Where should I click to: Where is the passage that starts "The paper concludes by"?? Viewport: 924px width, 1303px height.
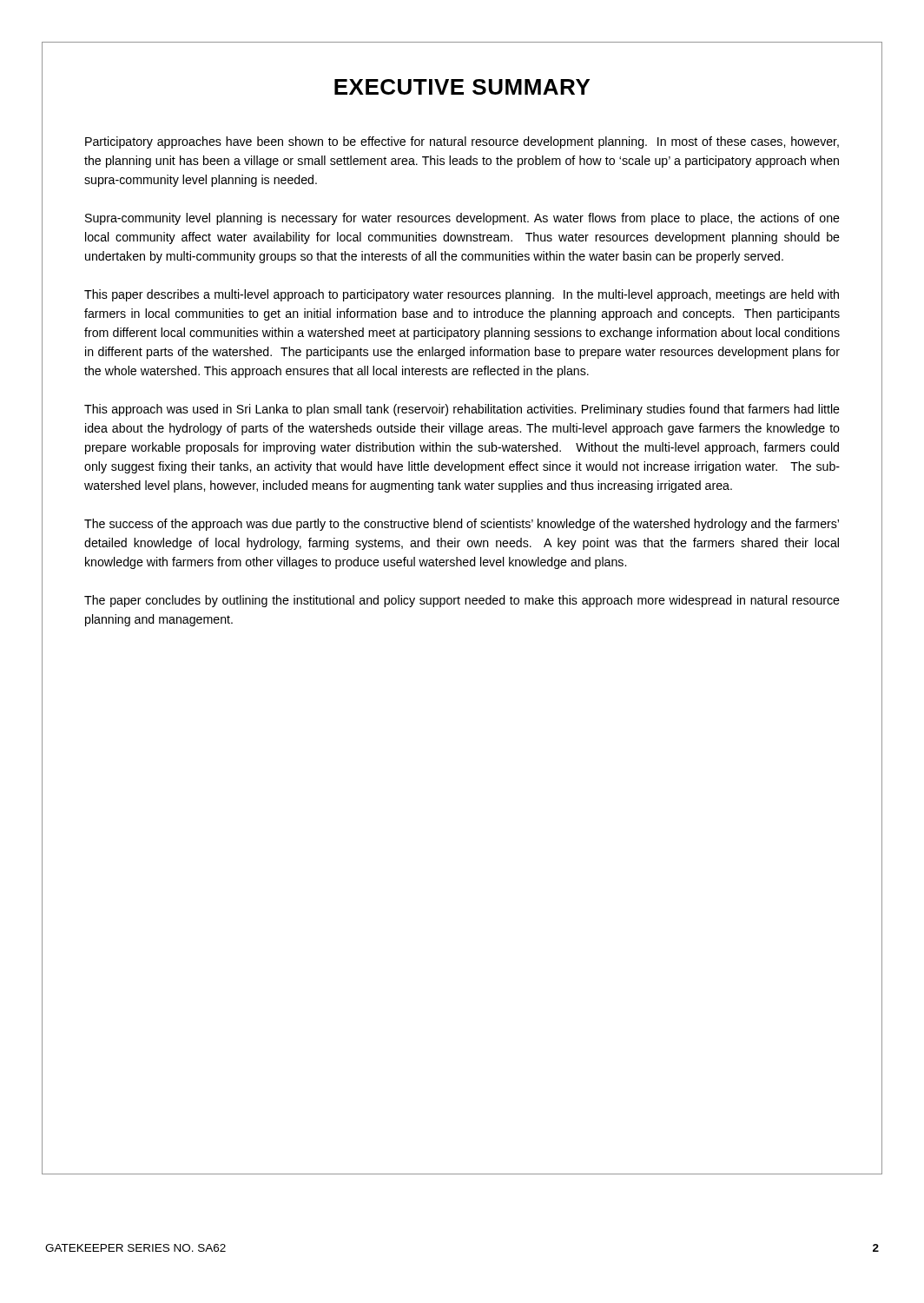click(x=462, y=610)
